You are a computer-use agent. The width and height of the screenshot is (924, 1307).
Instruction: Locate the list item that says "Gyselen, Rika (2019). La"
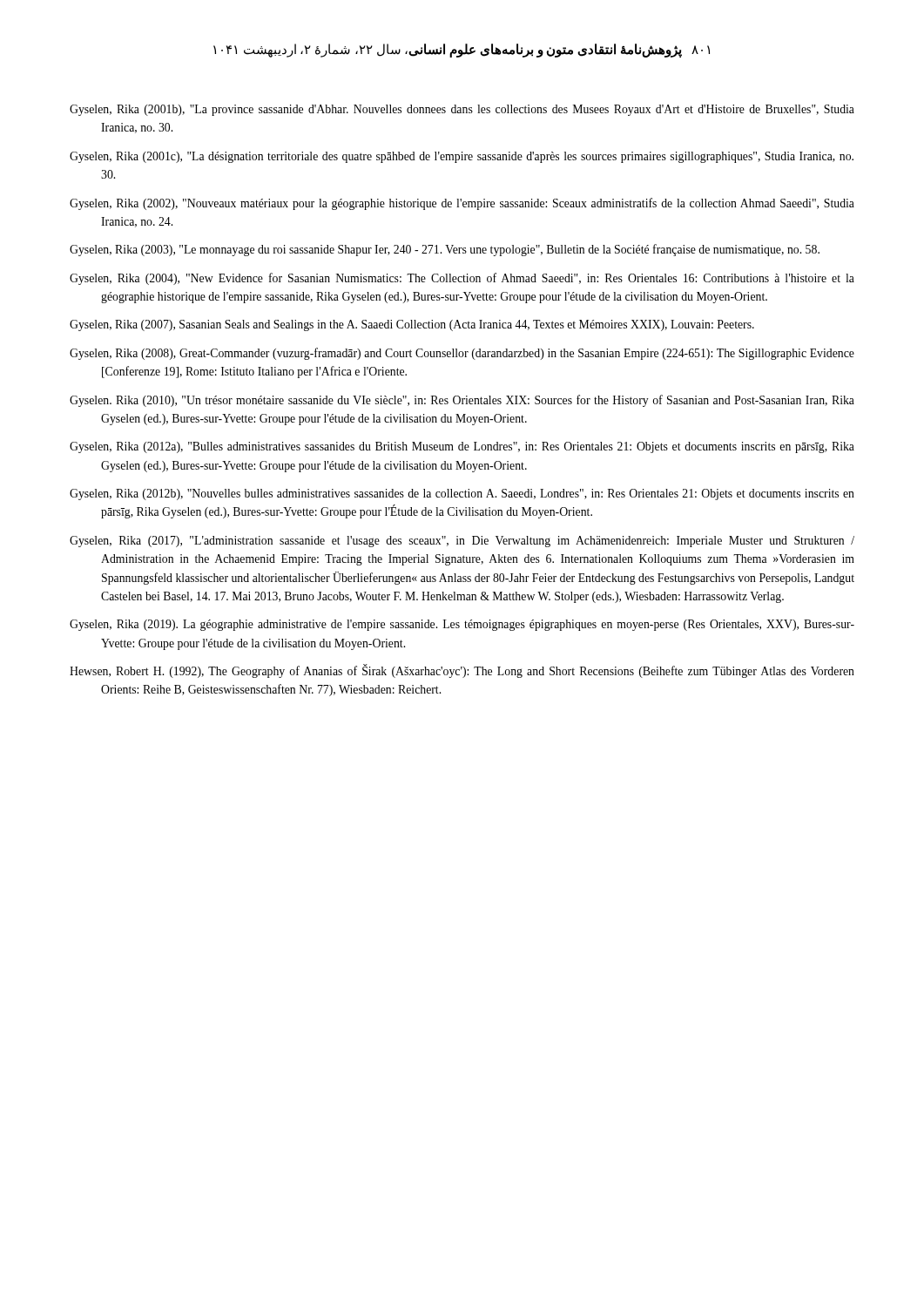462,634
